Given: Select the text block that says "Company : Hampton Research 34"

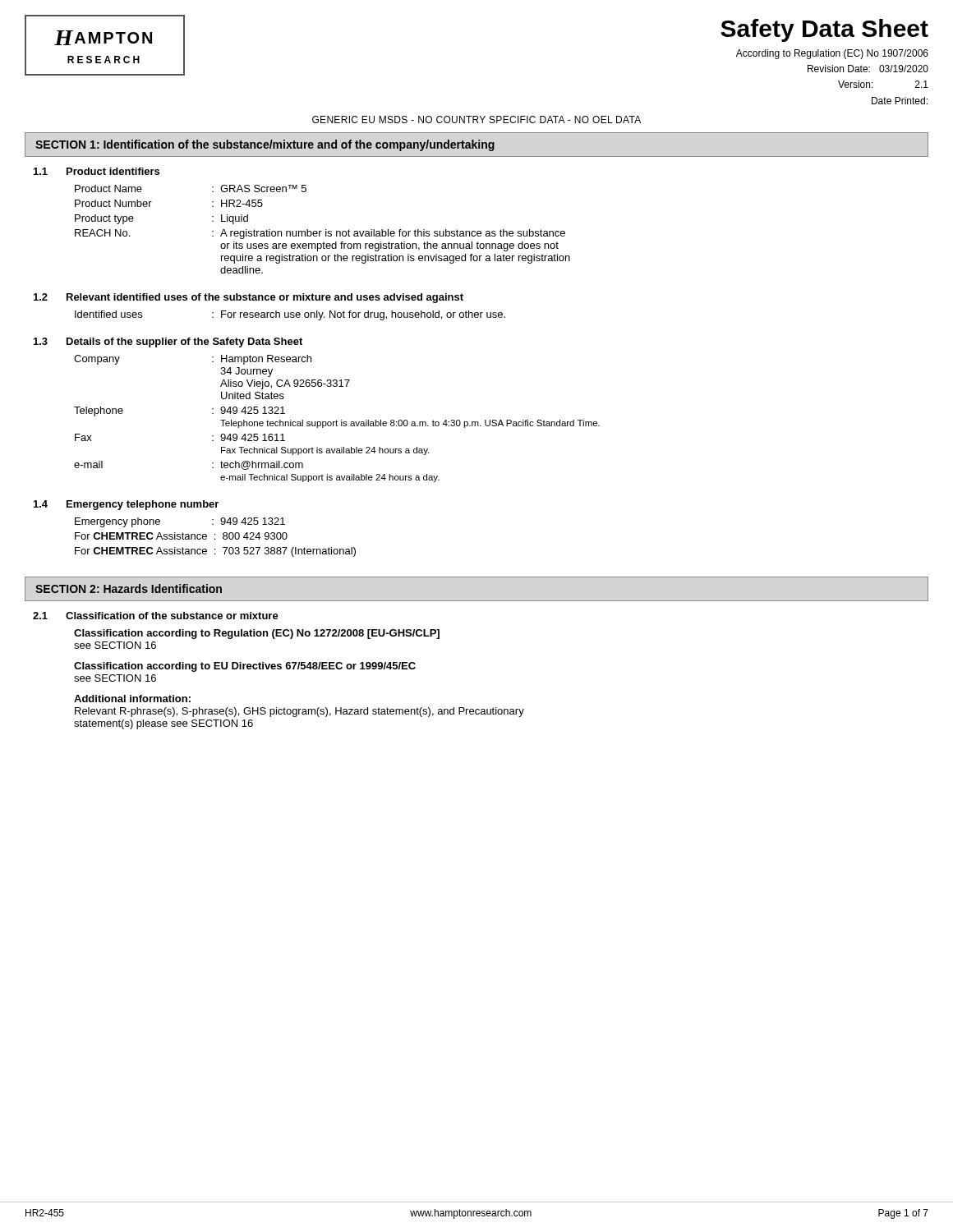Looking at the screenshot, I should [497, 417].
